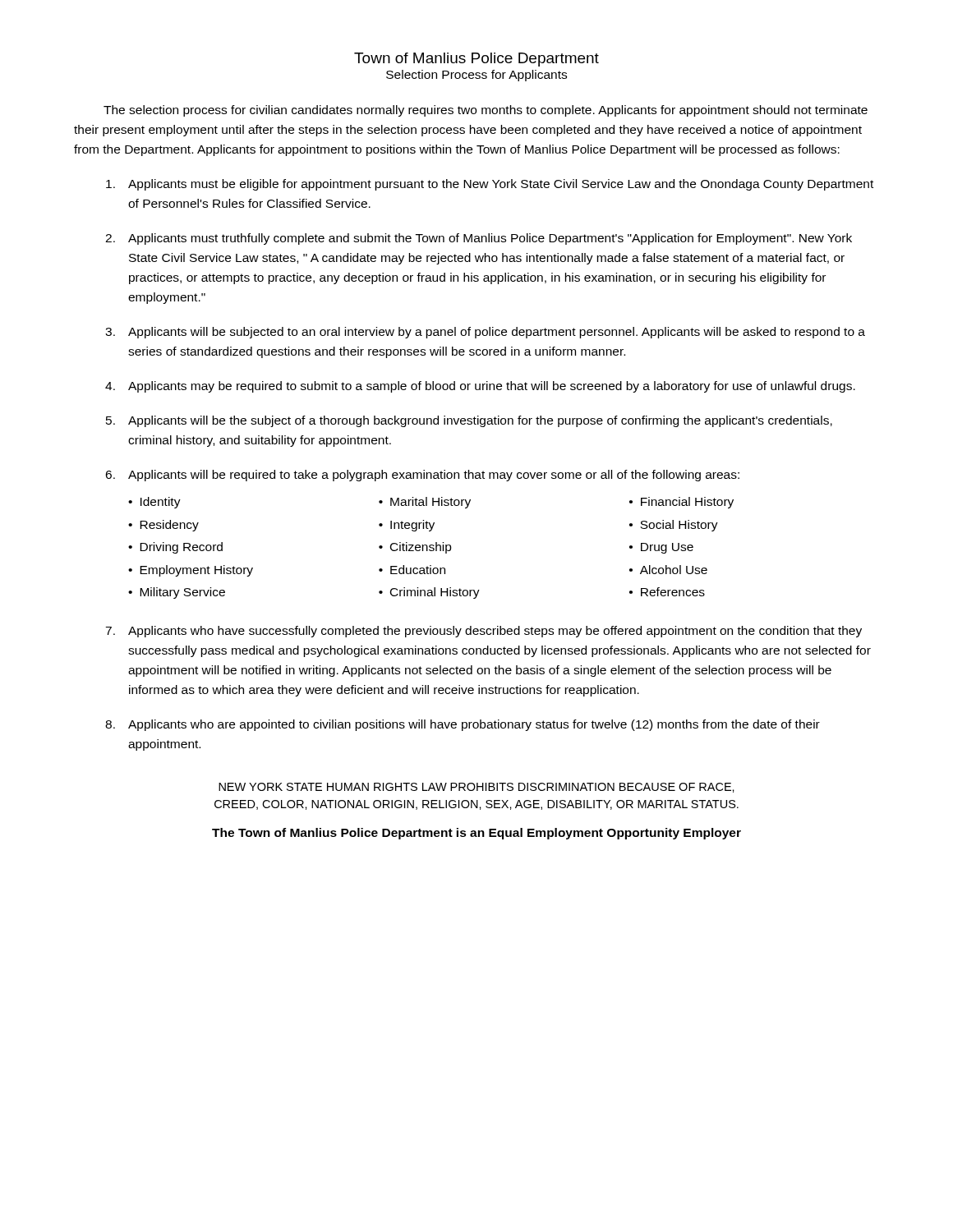
Task: Locate the text block containing "The Town of Manlius Police Department is an"
Action: point(476,833)
